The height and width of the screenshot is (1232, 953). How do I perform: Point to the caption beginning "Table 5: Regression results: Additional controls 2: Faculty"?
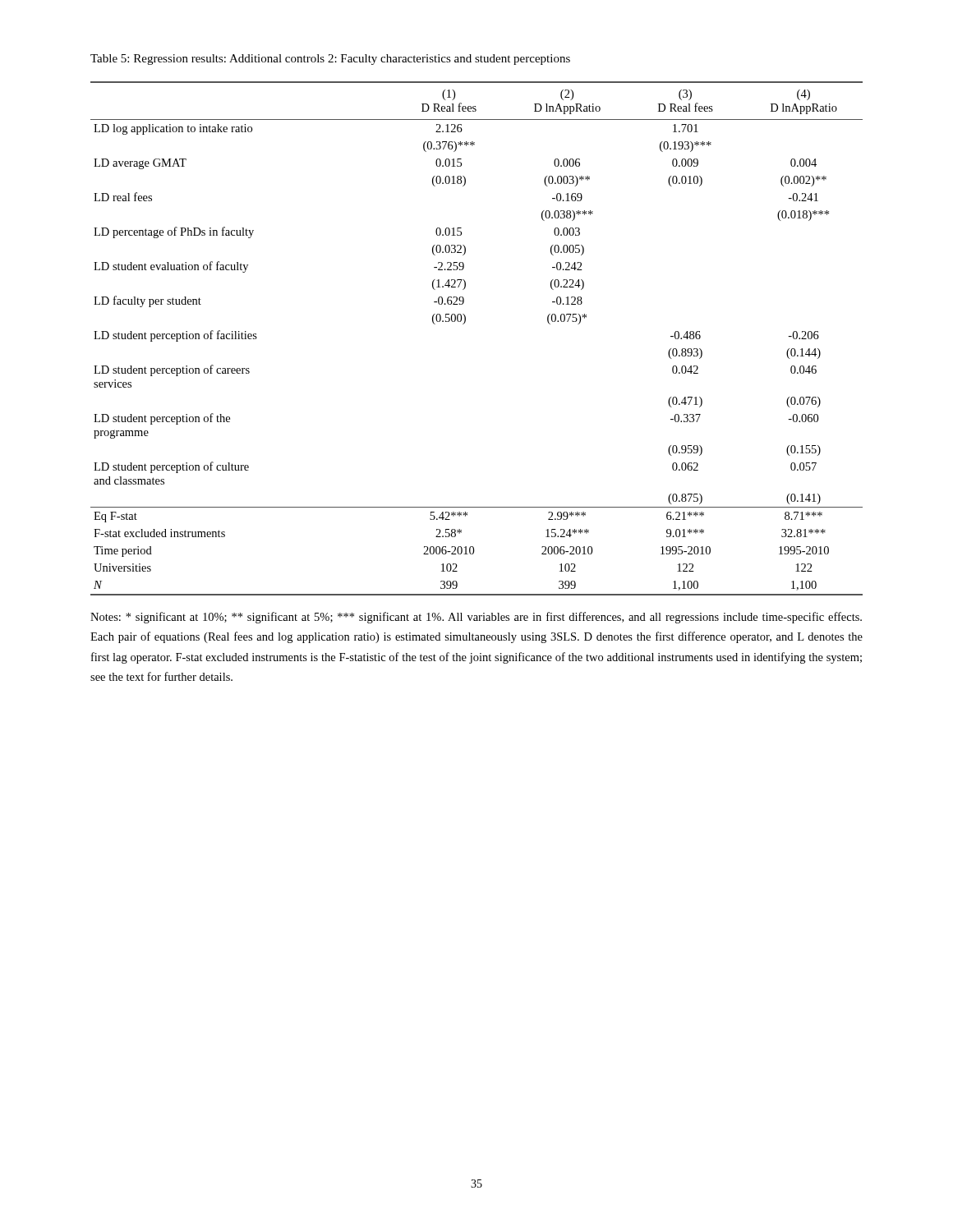click(x=330, y=58)
